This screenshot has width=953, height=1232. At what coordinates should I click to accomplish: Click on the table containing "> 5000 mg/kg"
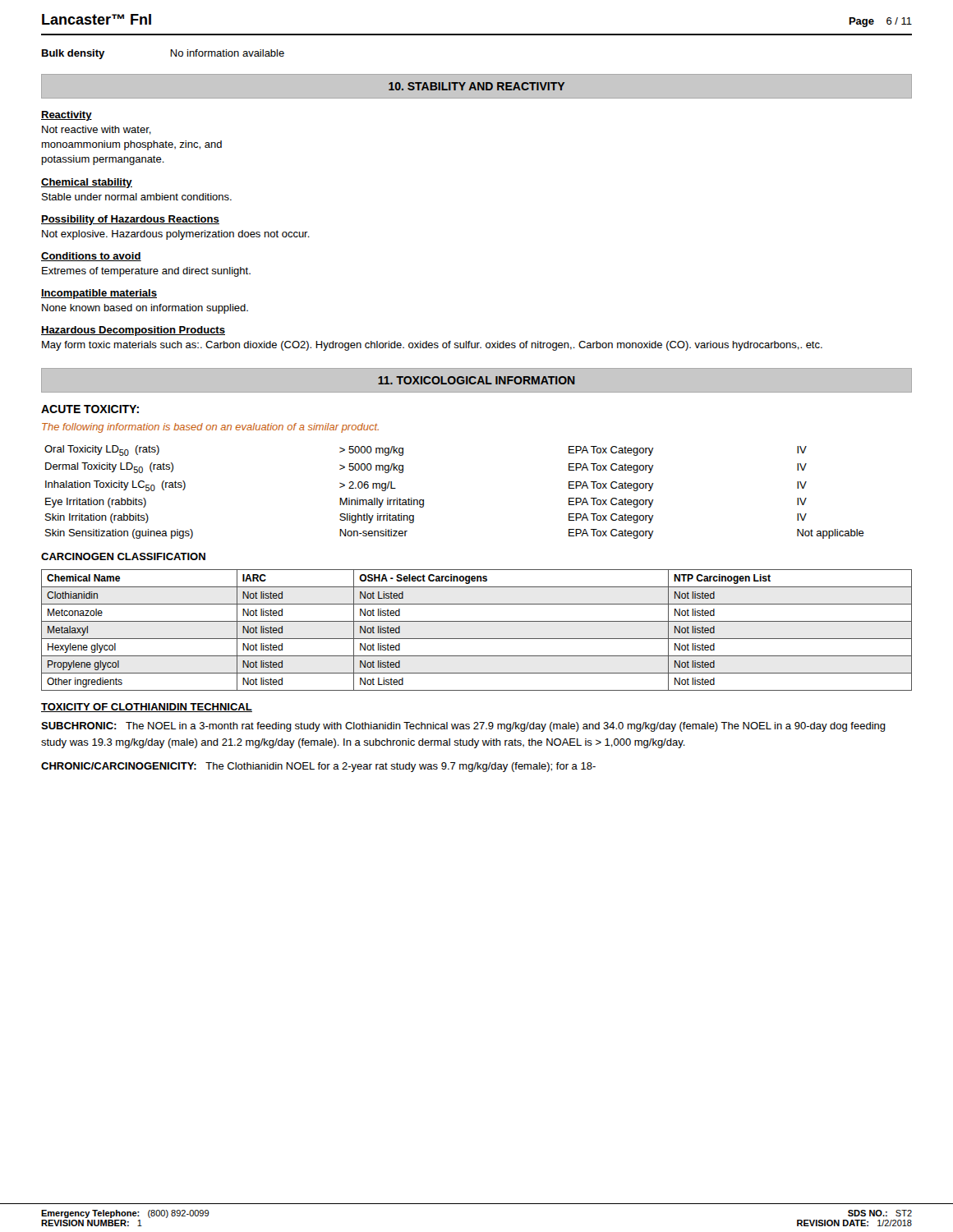coord(476,491)
